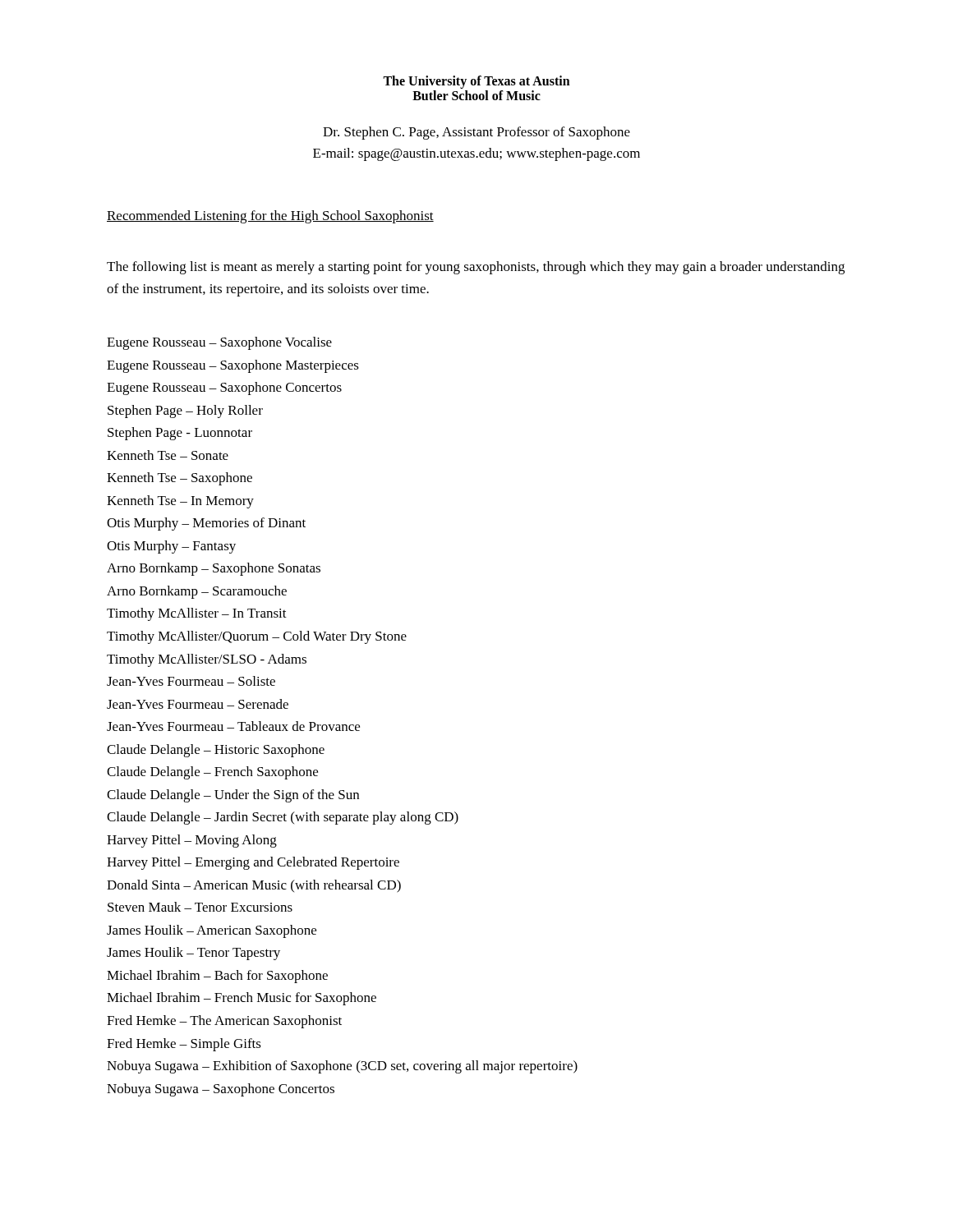Click on the list item that says "Claude Delangle – Under the Sign of the"

pyautogui.click(x=233, y=794)
